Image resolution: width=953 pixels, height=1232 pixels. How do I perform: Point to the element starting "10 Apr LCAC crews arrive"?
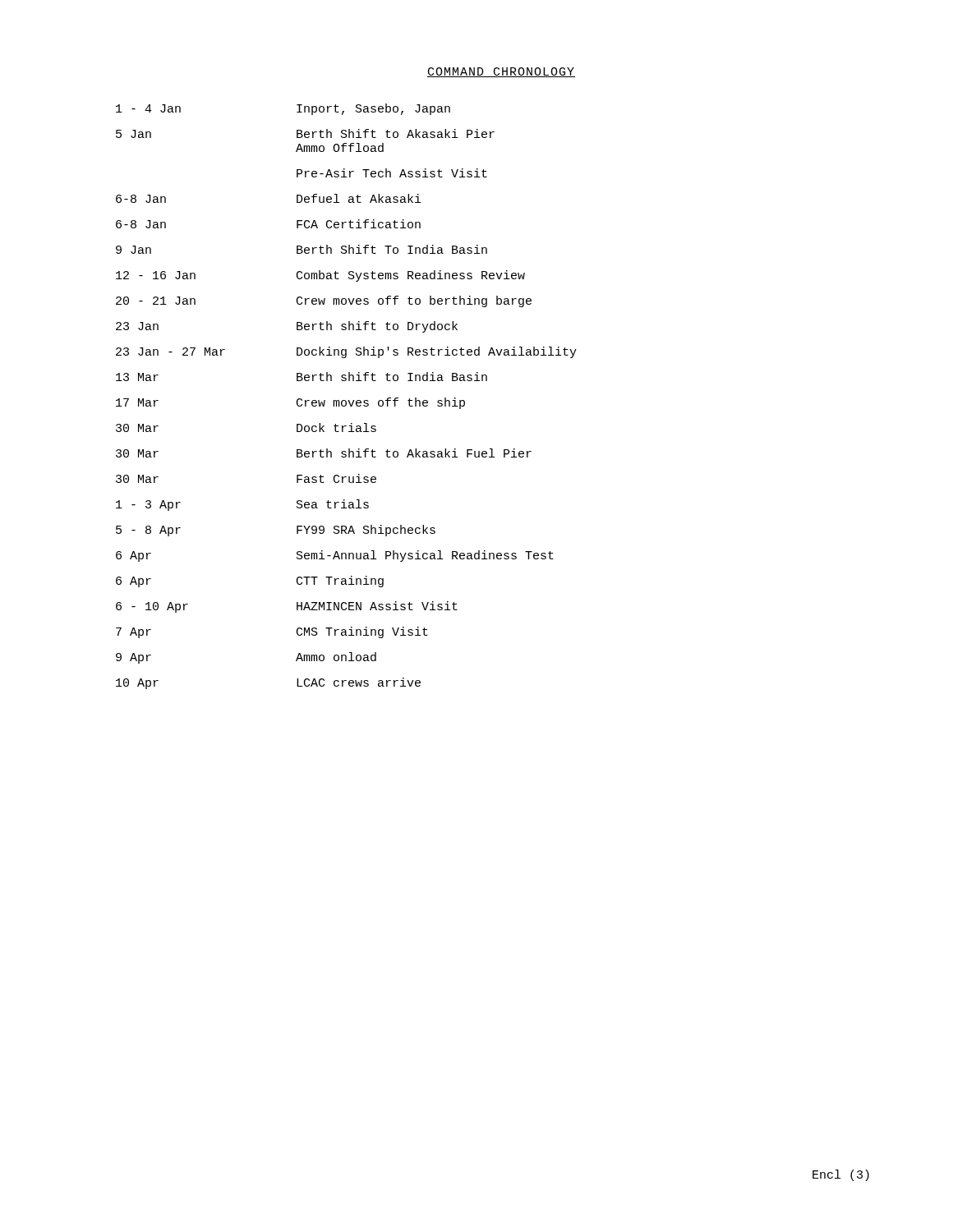pyautogui.click(x=141, y=684)
